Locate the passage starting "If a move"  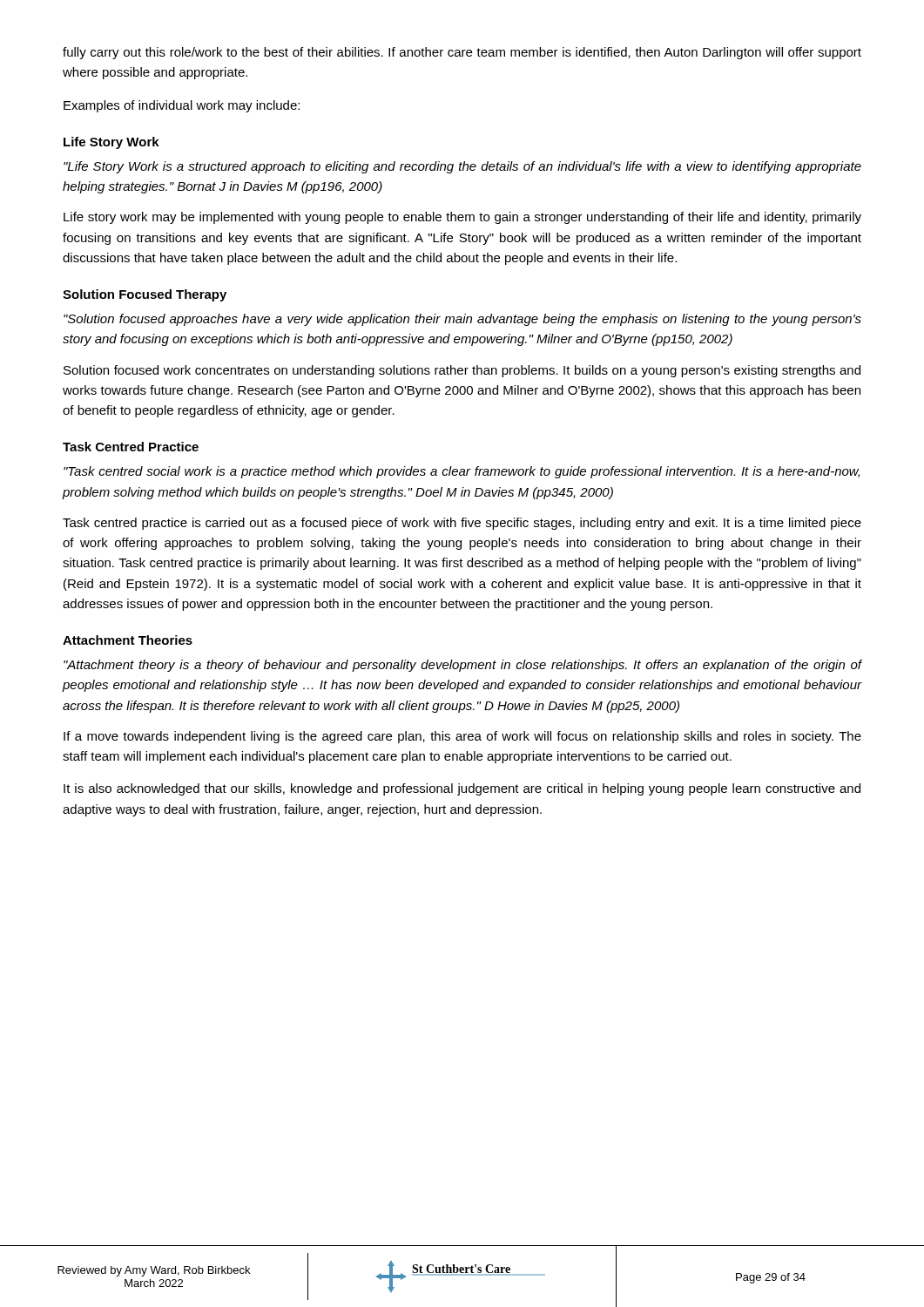462,746
